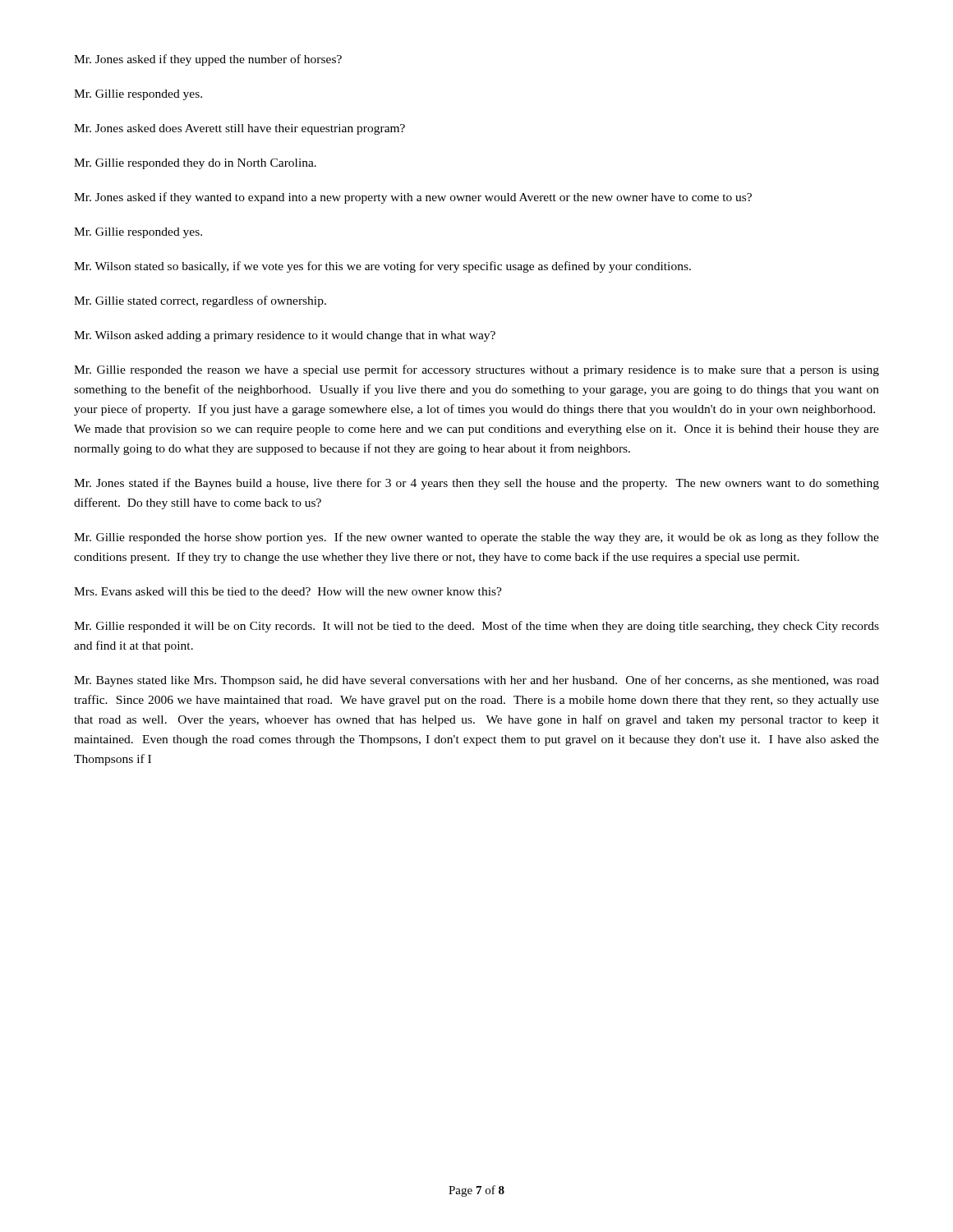This screenshot has height=1232, width=953.
Task: Select the text block containing "Mrs. Evans asked will"
Action: (x=288, y=591)
